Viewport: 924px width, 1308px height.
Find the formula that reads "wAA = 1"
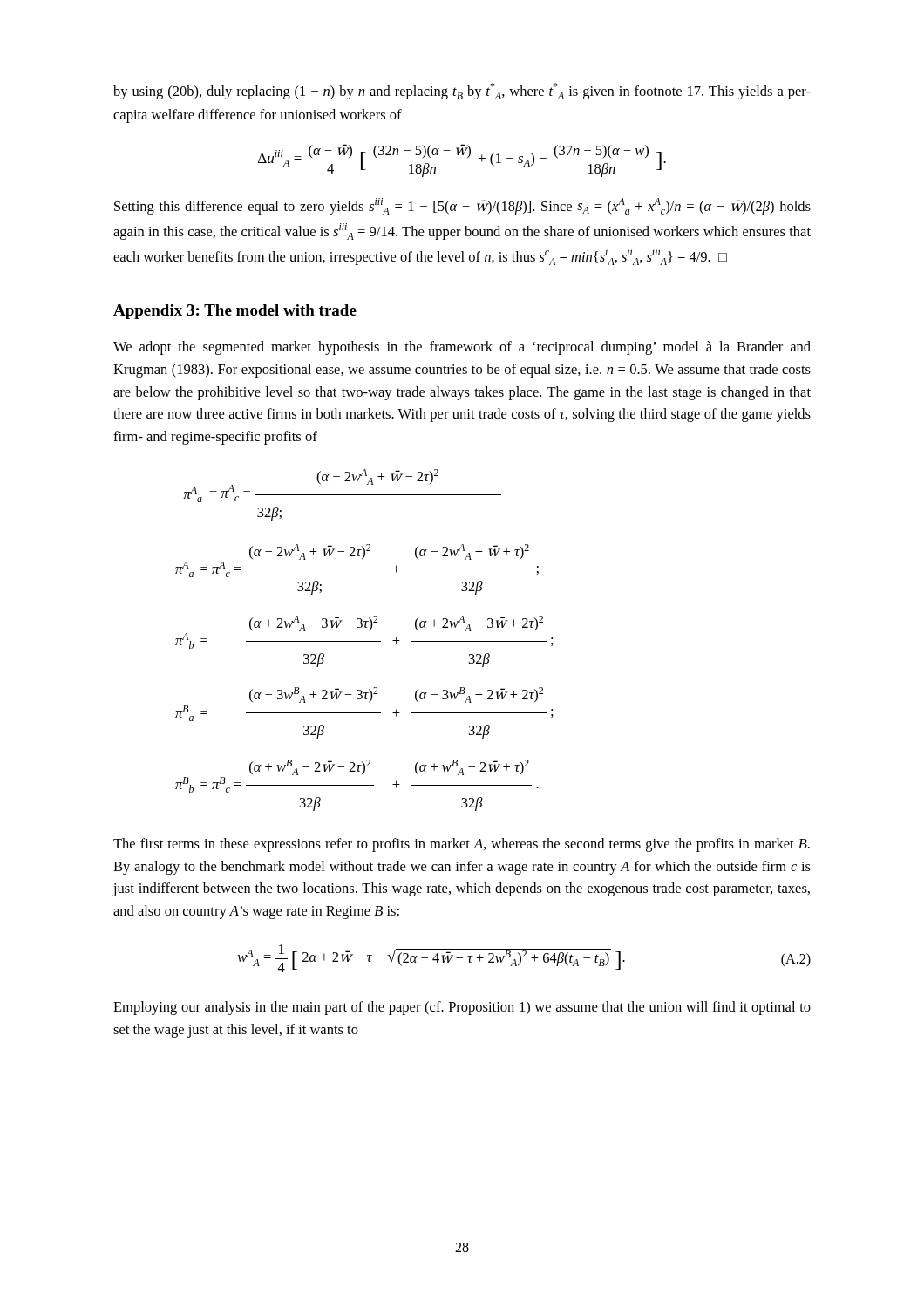click(462, 959)
